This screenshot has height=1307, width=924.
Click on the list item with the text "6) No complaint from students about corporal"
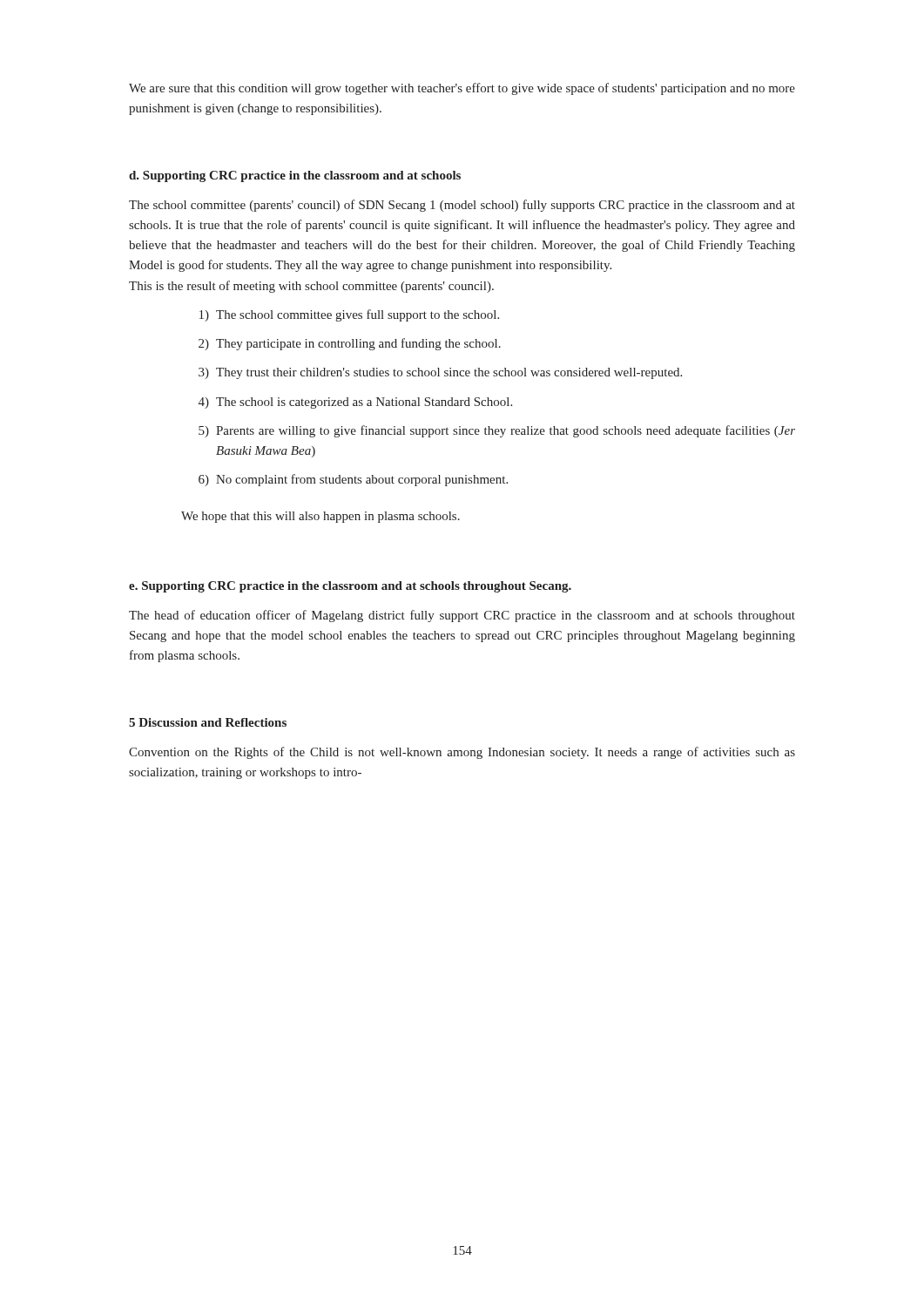tap(488, 480)
